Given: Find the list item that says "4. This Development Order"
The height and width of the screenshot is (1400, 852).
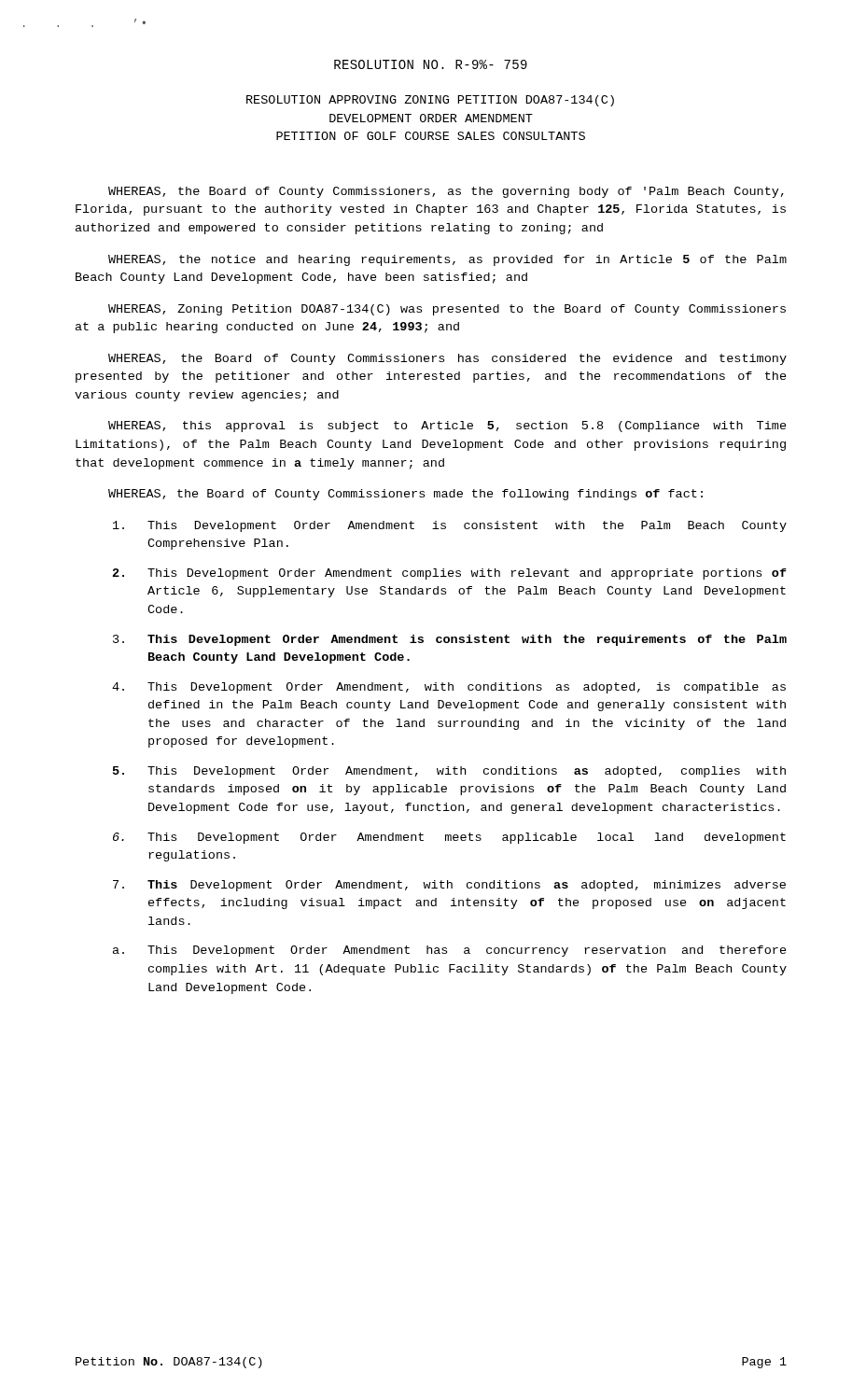Looking at the screenshot, I should tap(449, 715).
